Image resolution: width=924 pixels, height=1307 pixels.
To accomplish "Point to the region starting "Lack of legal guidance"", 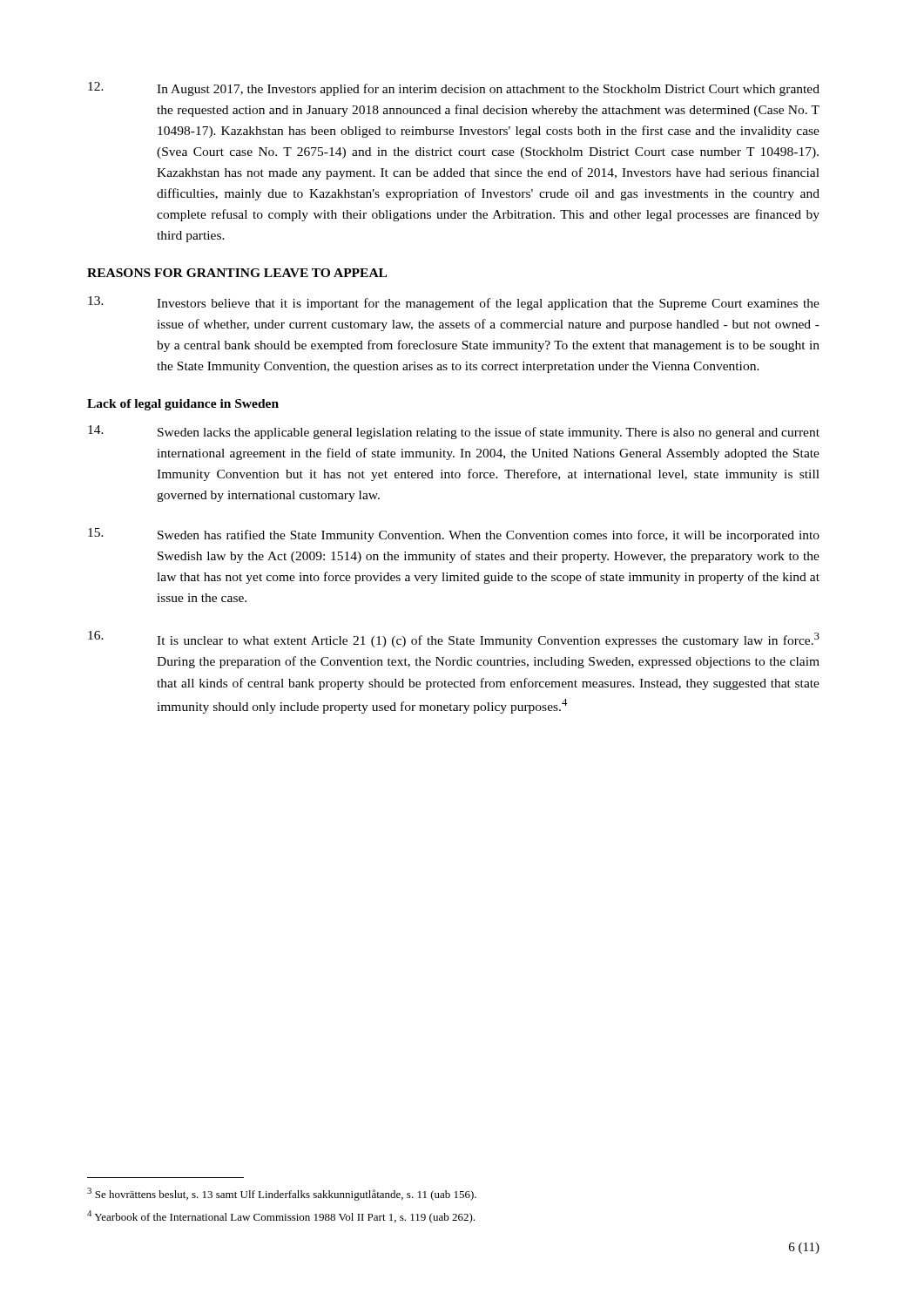I will point(183,403).
